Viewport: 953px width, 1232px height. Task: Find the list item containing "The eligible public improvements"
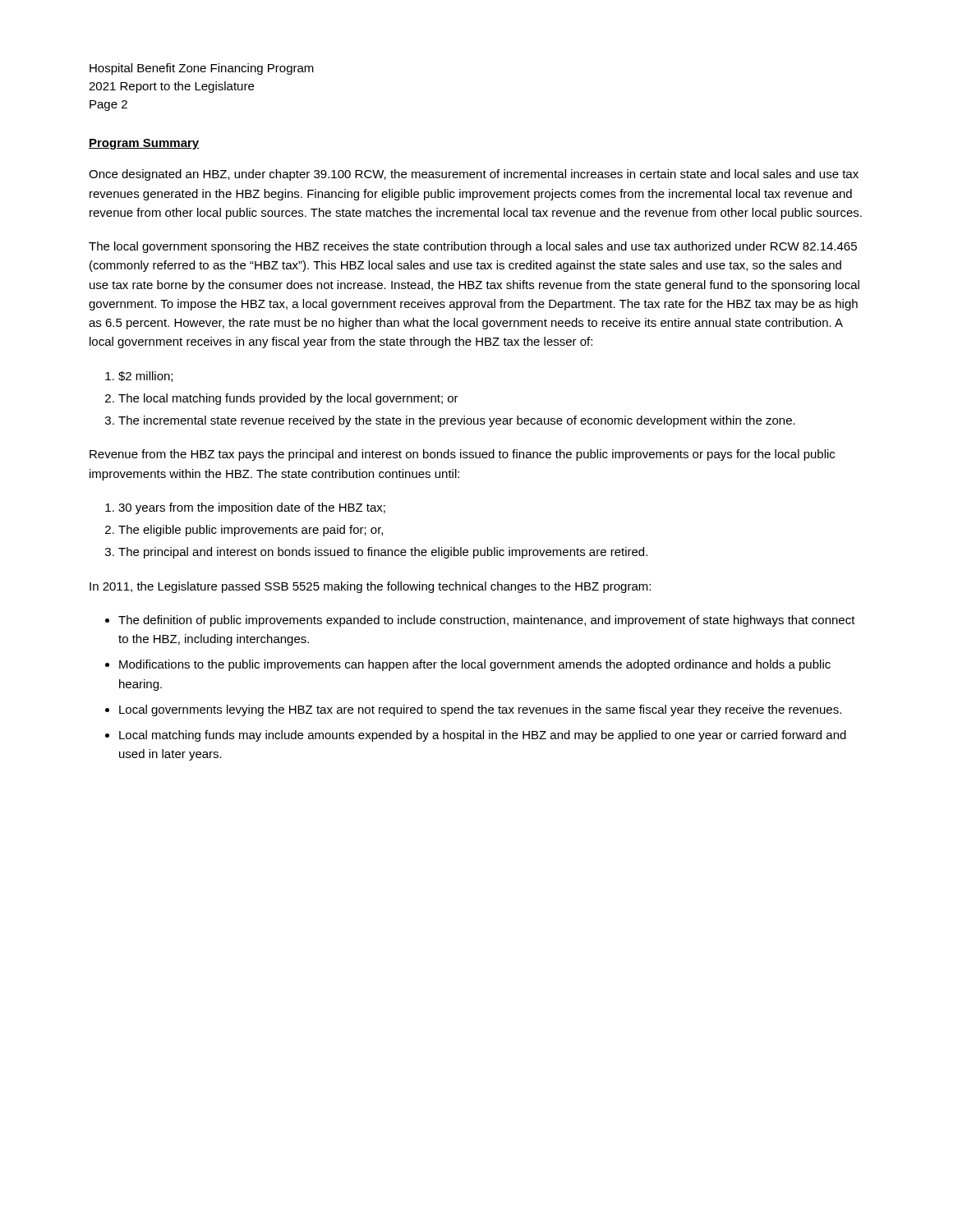(251, 531)
